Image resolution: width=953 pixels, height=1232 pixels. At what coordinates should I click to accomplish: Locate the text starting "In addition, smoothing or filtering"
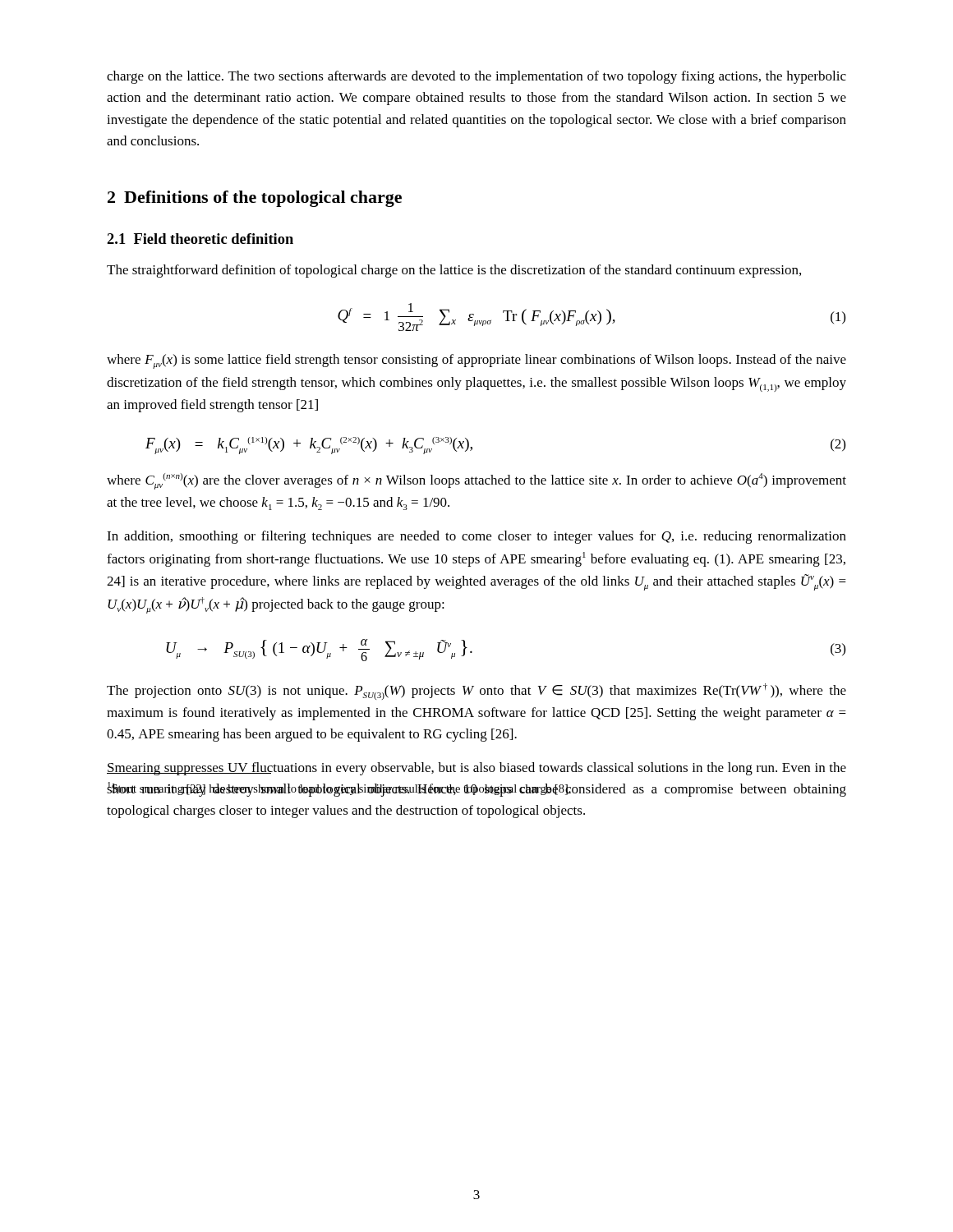[476, 571]
